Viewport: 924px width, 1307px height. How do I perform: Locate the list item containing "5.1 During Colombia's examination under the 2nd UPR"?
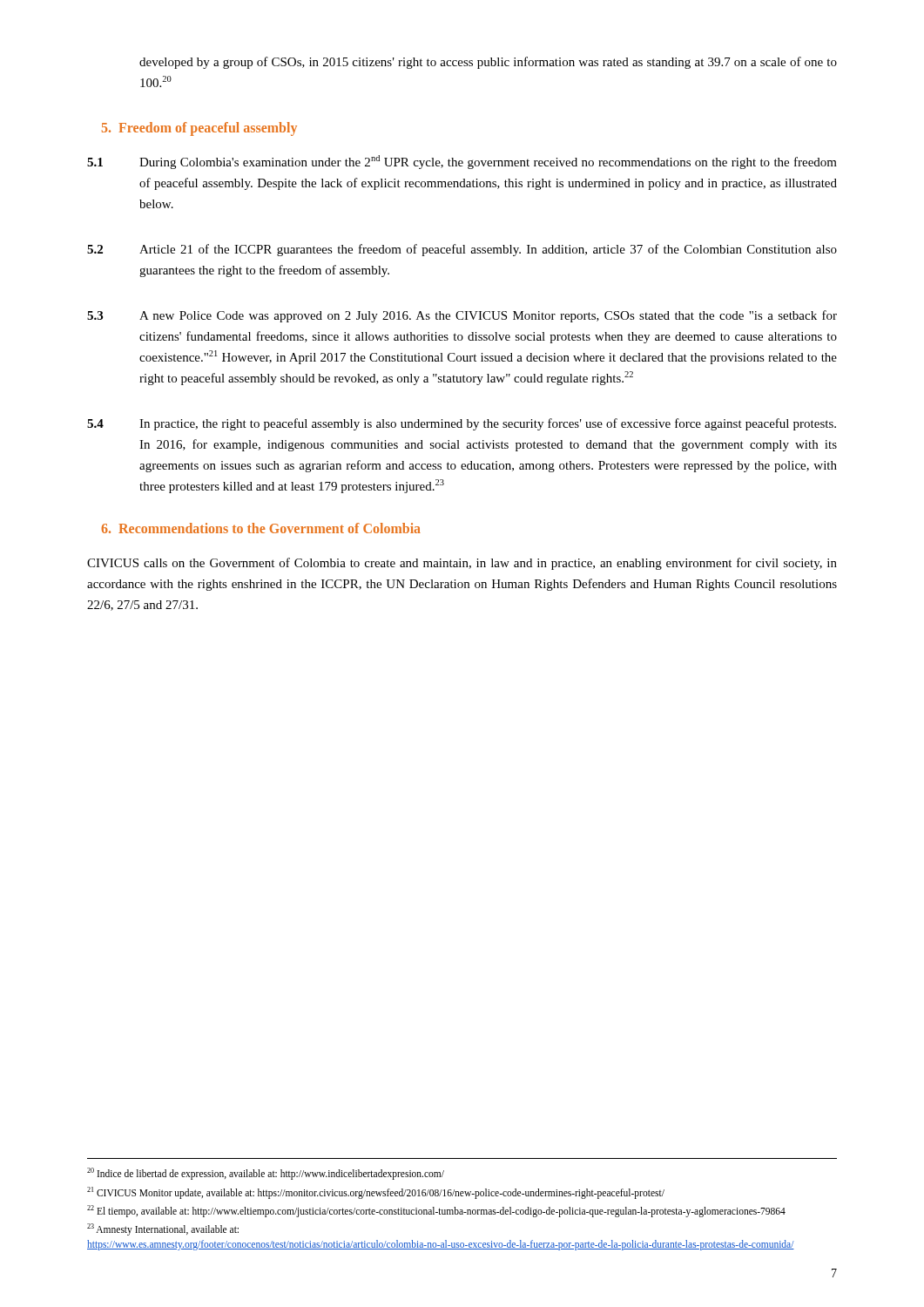[x=462, y=183]
